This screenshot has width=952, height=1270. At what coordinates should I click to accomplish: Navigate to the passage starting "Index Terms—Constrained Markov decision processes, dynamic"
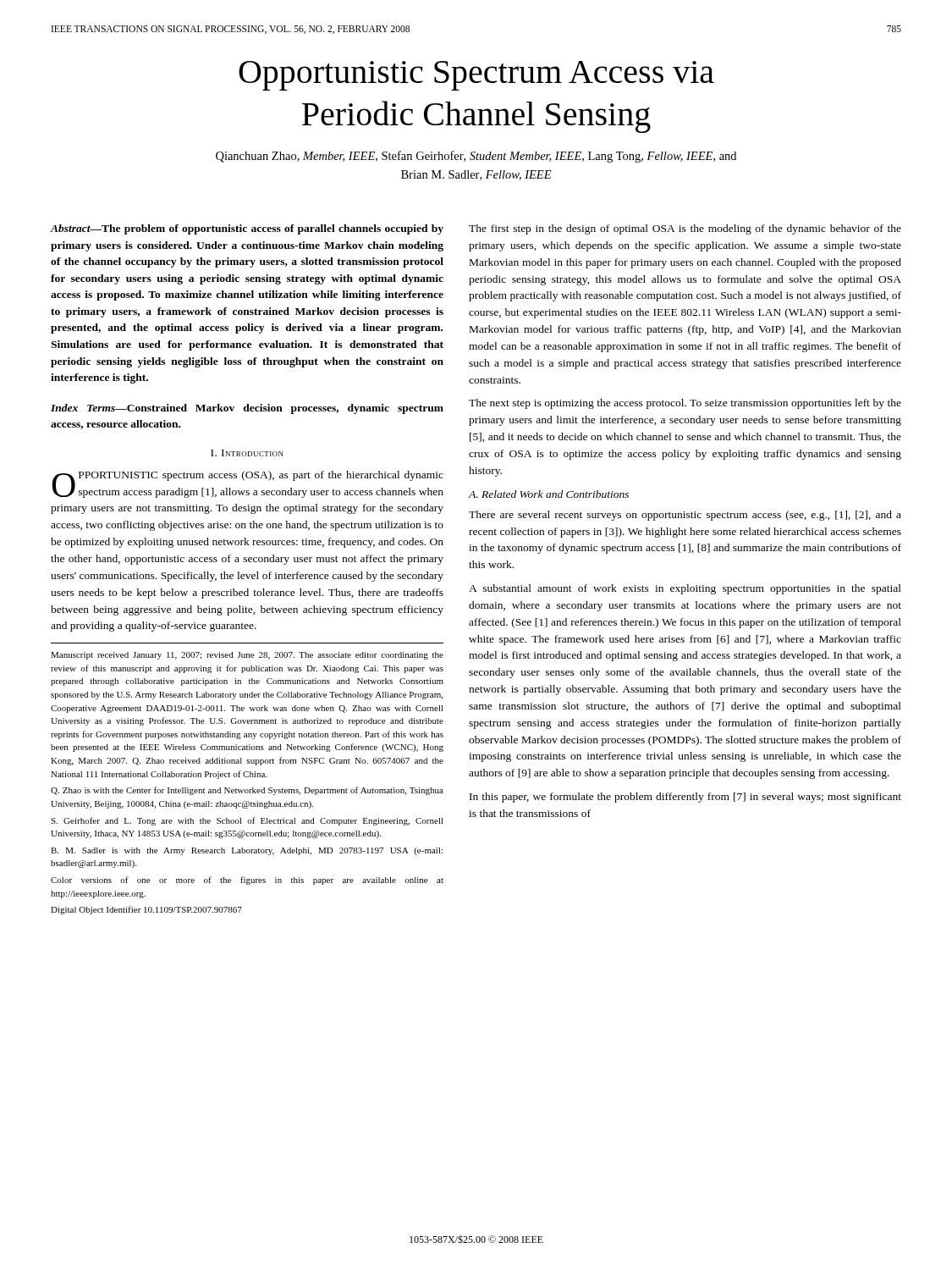(247, 416)
